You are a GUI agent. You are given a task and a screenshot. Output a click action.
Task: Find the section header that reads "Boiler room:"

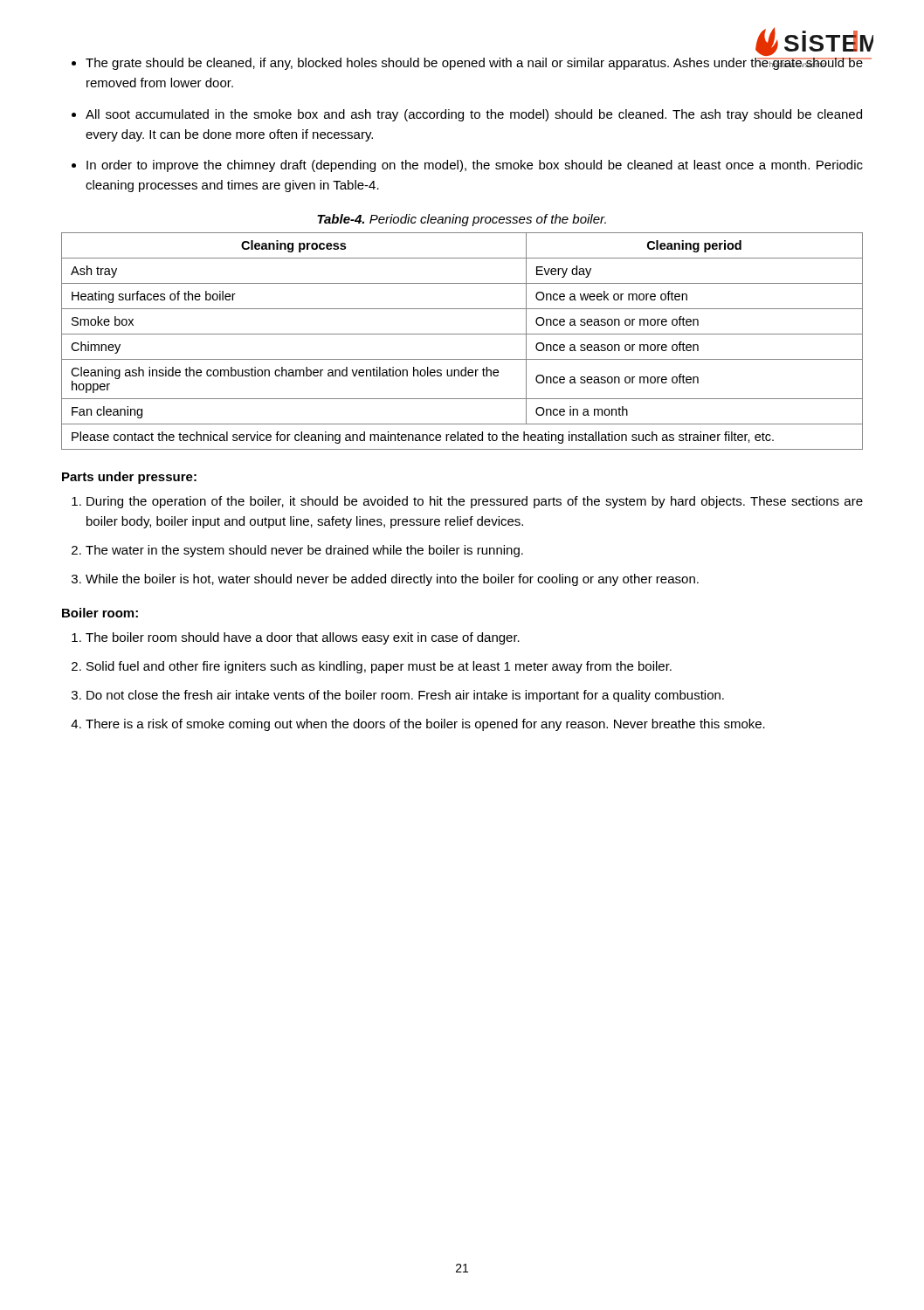click(100, 612)
